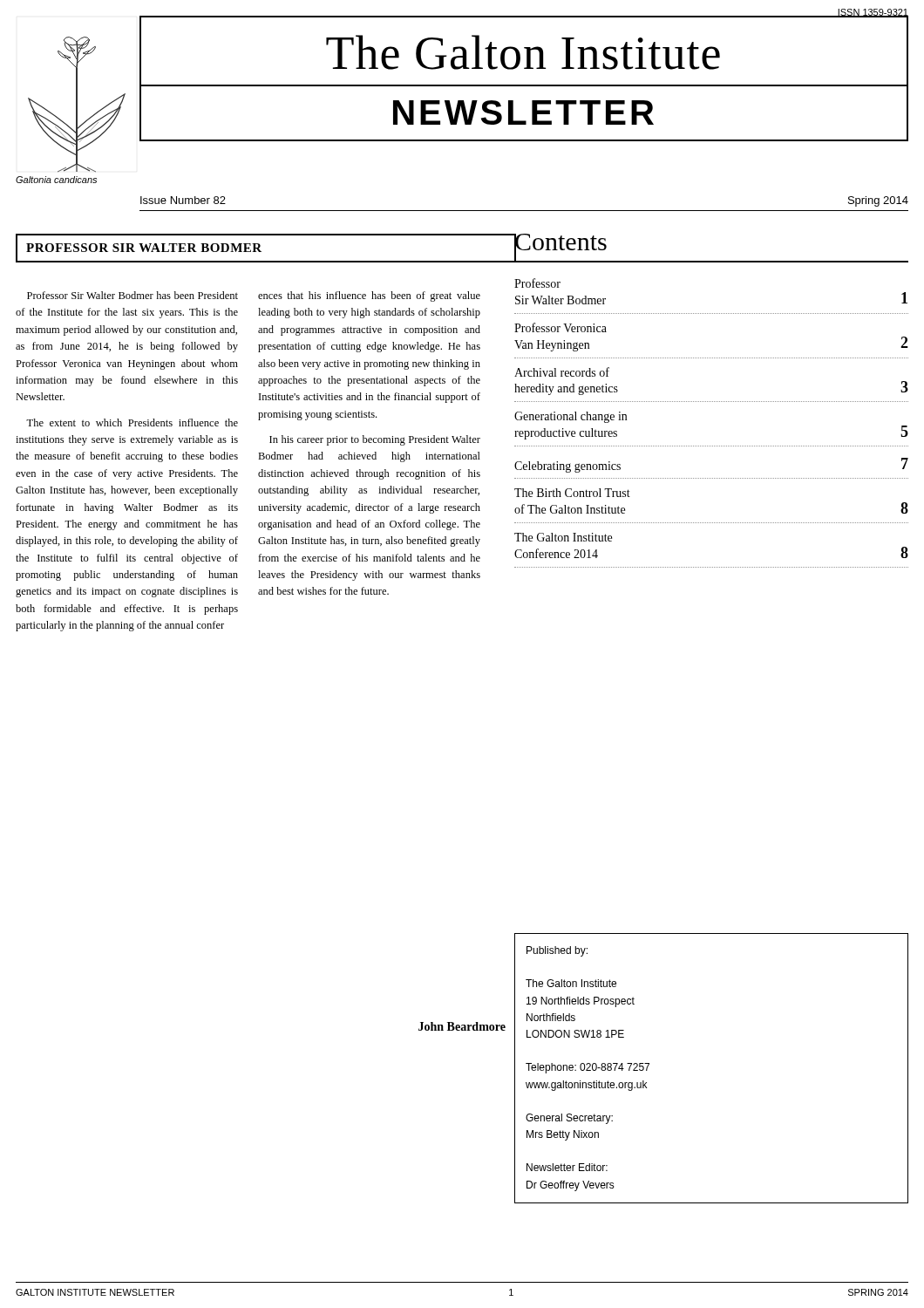Viewport: 924px width, 1308px height.
Task: Locate the text with the text "Issue Number 82"
Action: pyautogui.click(x=183, y=200)
